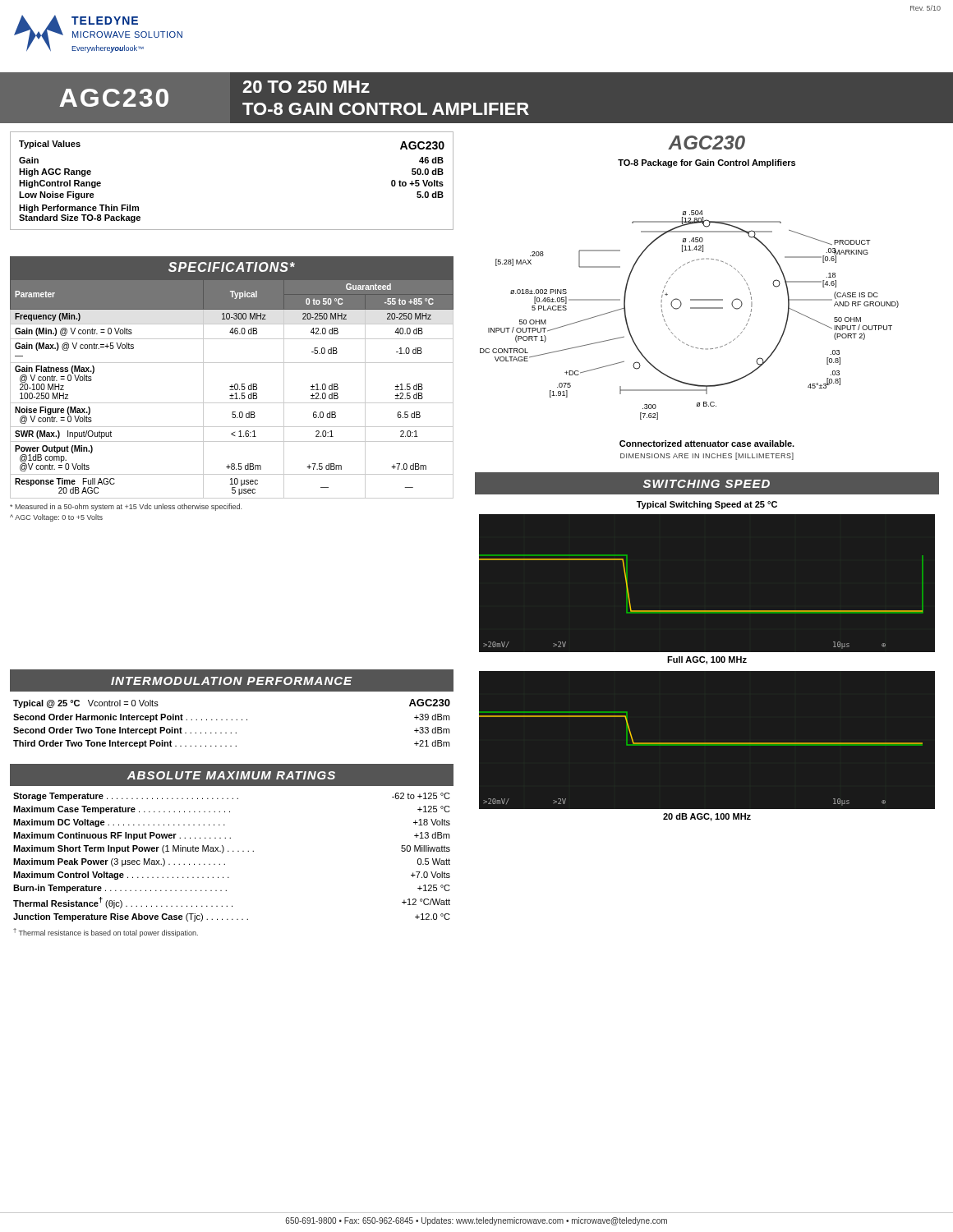Locate the caption with the text "20 dB AGC, 100 MHz"
The height and width of the screenshot is (1232, 953).
(707, 816)
